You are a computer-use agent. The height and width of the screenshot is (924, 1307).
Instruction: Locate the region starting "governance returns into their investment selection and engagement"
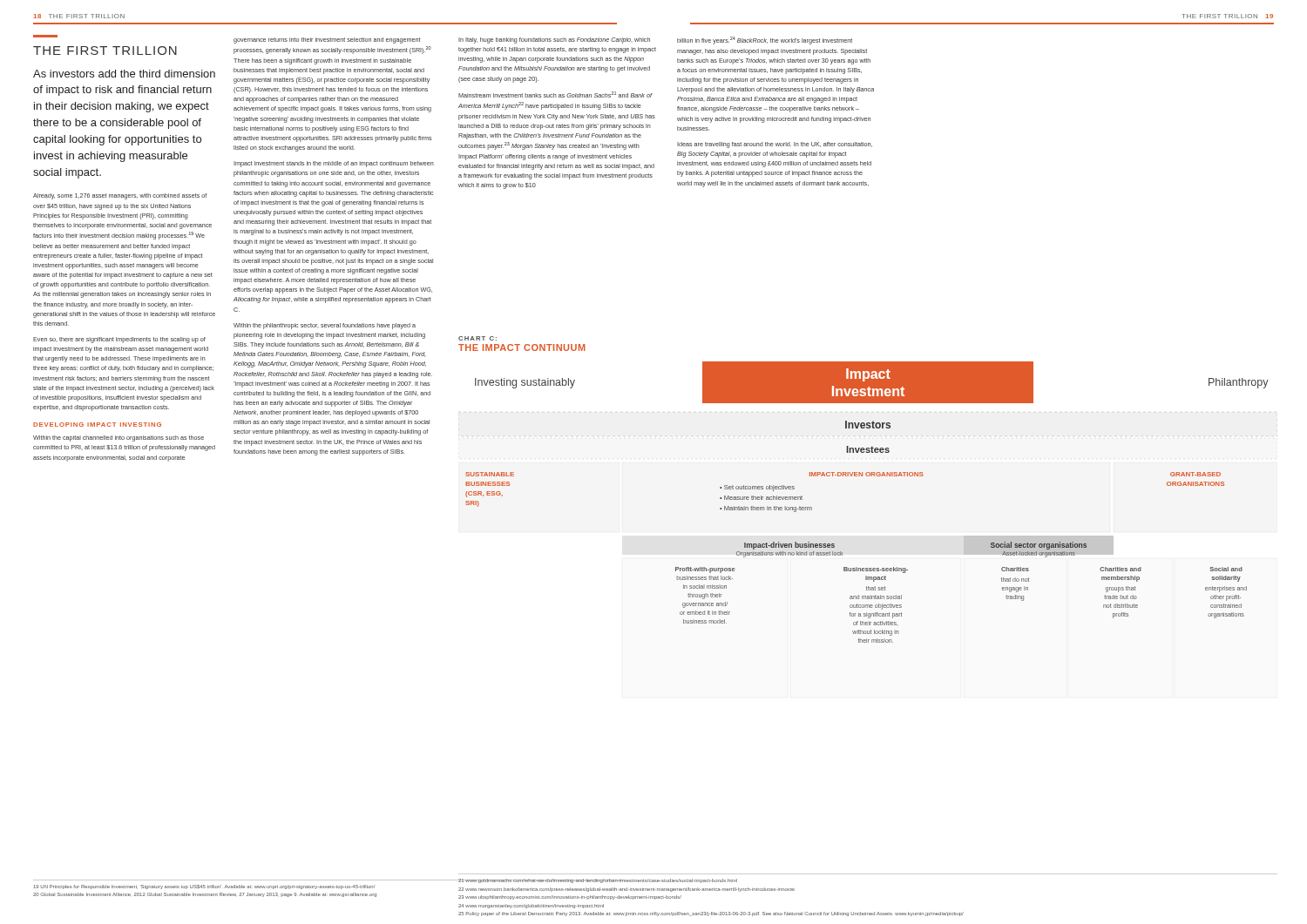[333, 94]
